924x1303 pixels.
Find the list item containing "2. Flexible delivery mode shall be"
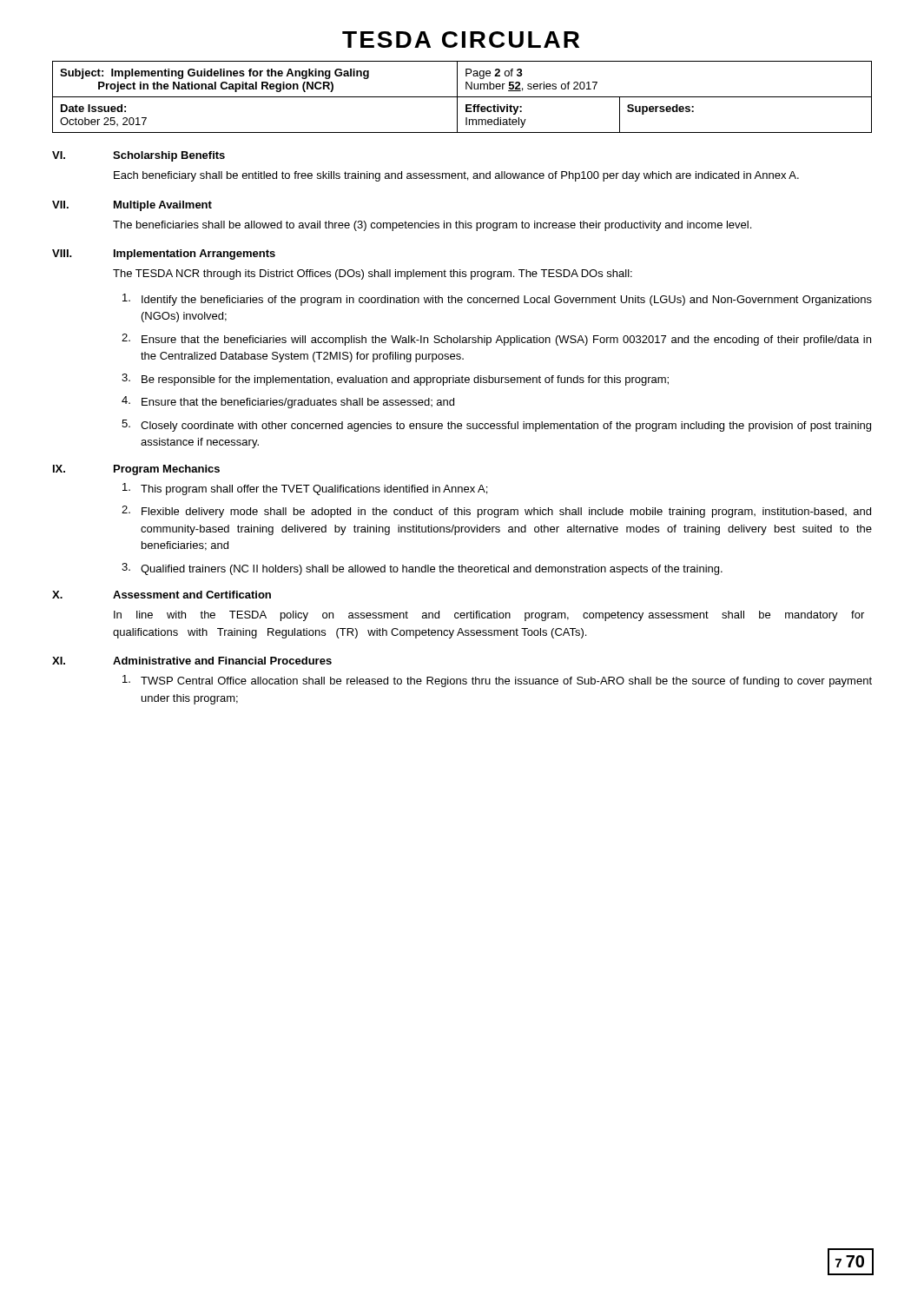[497, 528]
